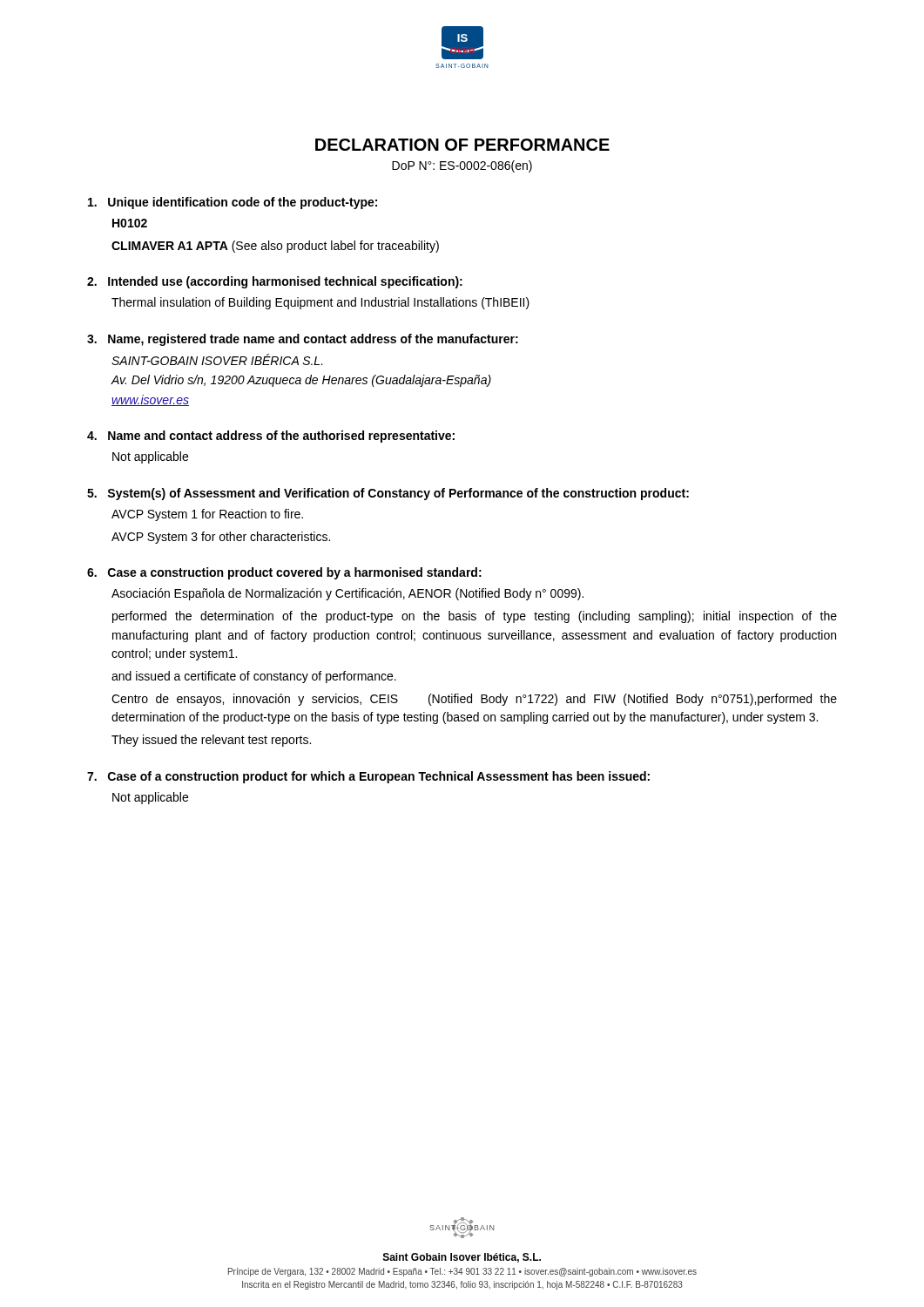The image size is (924, 1307).
Task: Find the section header with the text "2. Intended use (according harmonised technical specification):"
Action: tap(275, 282)
